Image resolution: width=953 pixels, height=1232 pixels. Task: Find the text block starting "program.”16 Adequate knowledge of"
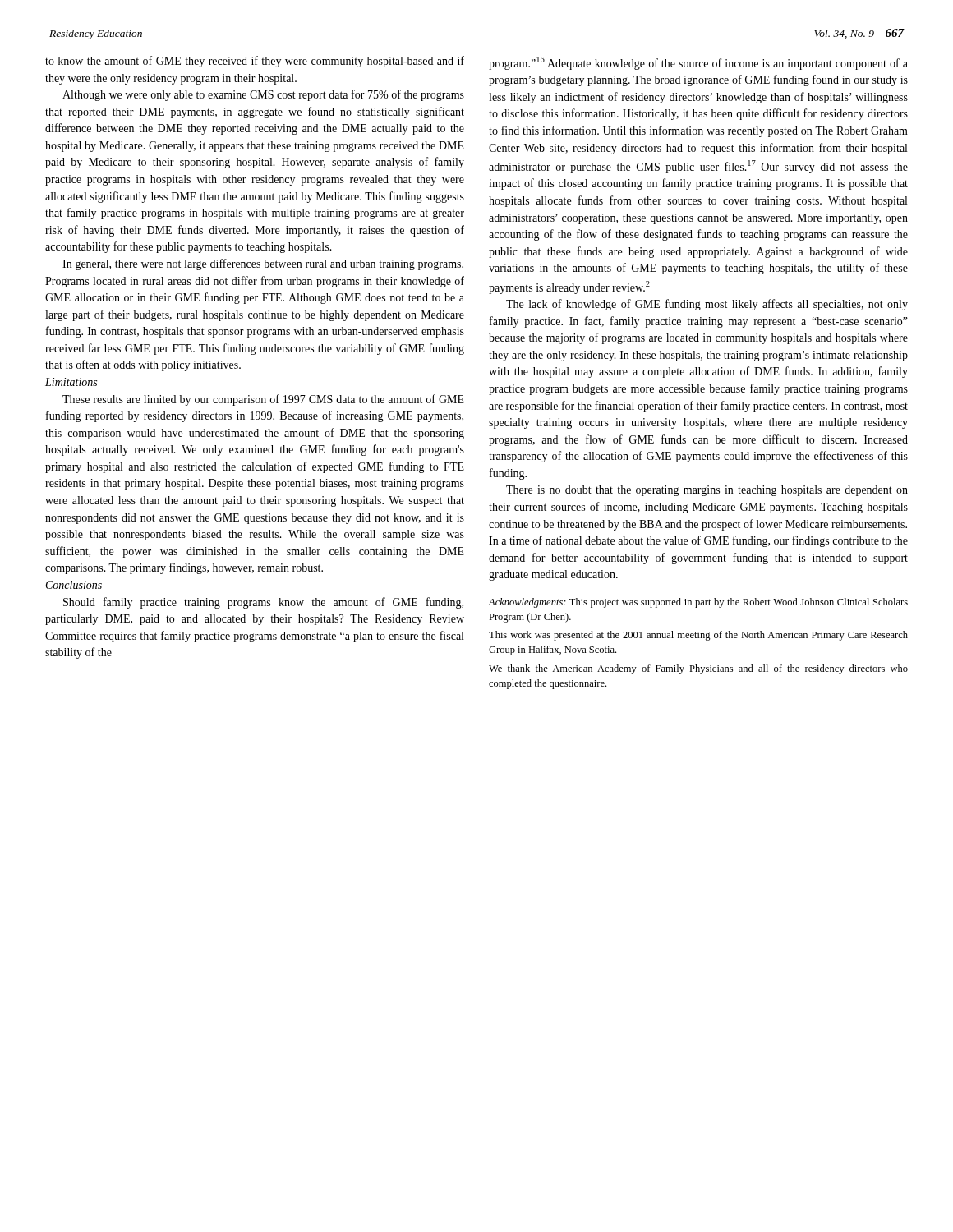click(x=698, y=175)
